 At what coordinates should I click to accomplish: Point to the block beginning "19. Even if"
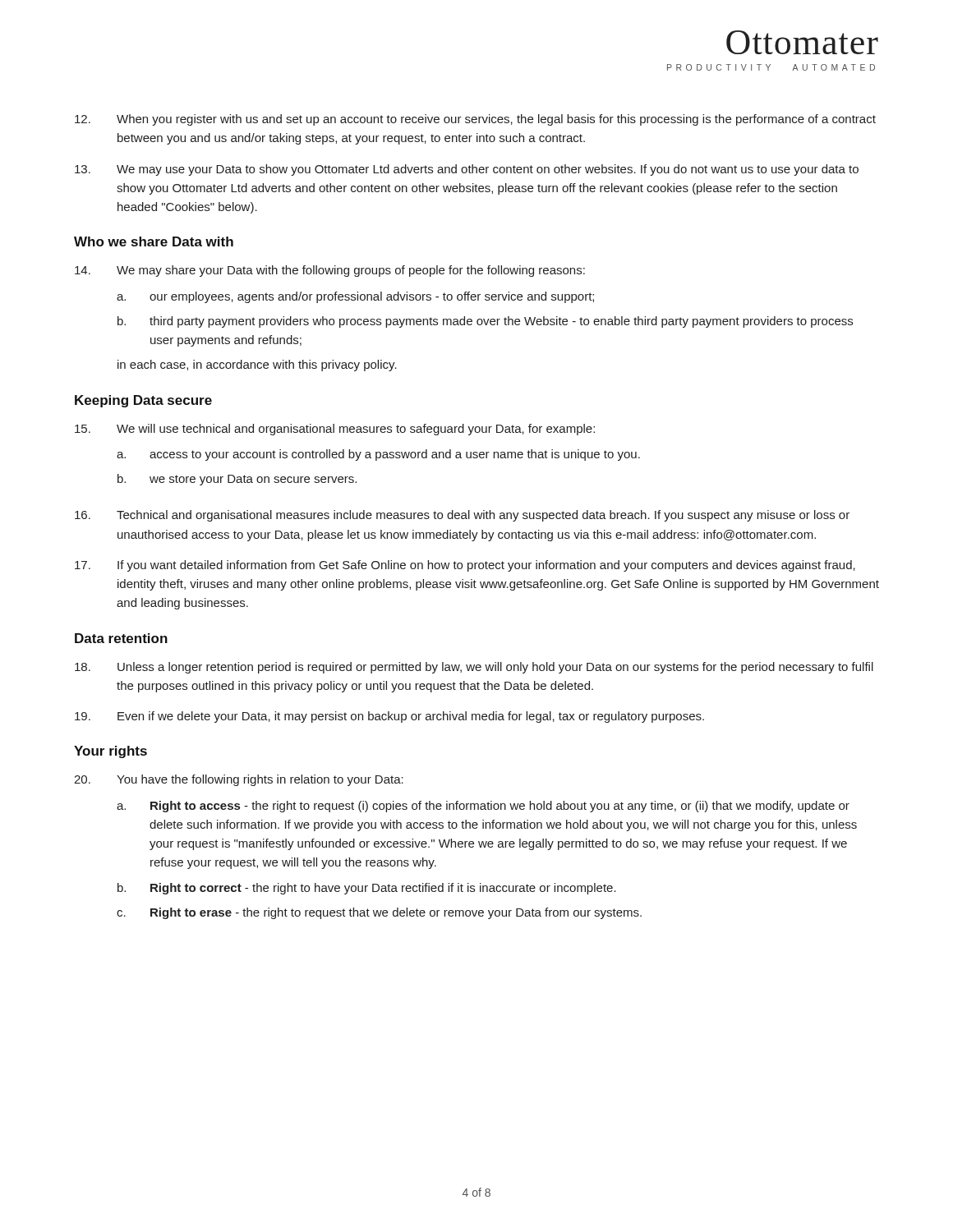click(476, 716)
